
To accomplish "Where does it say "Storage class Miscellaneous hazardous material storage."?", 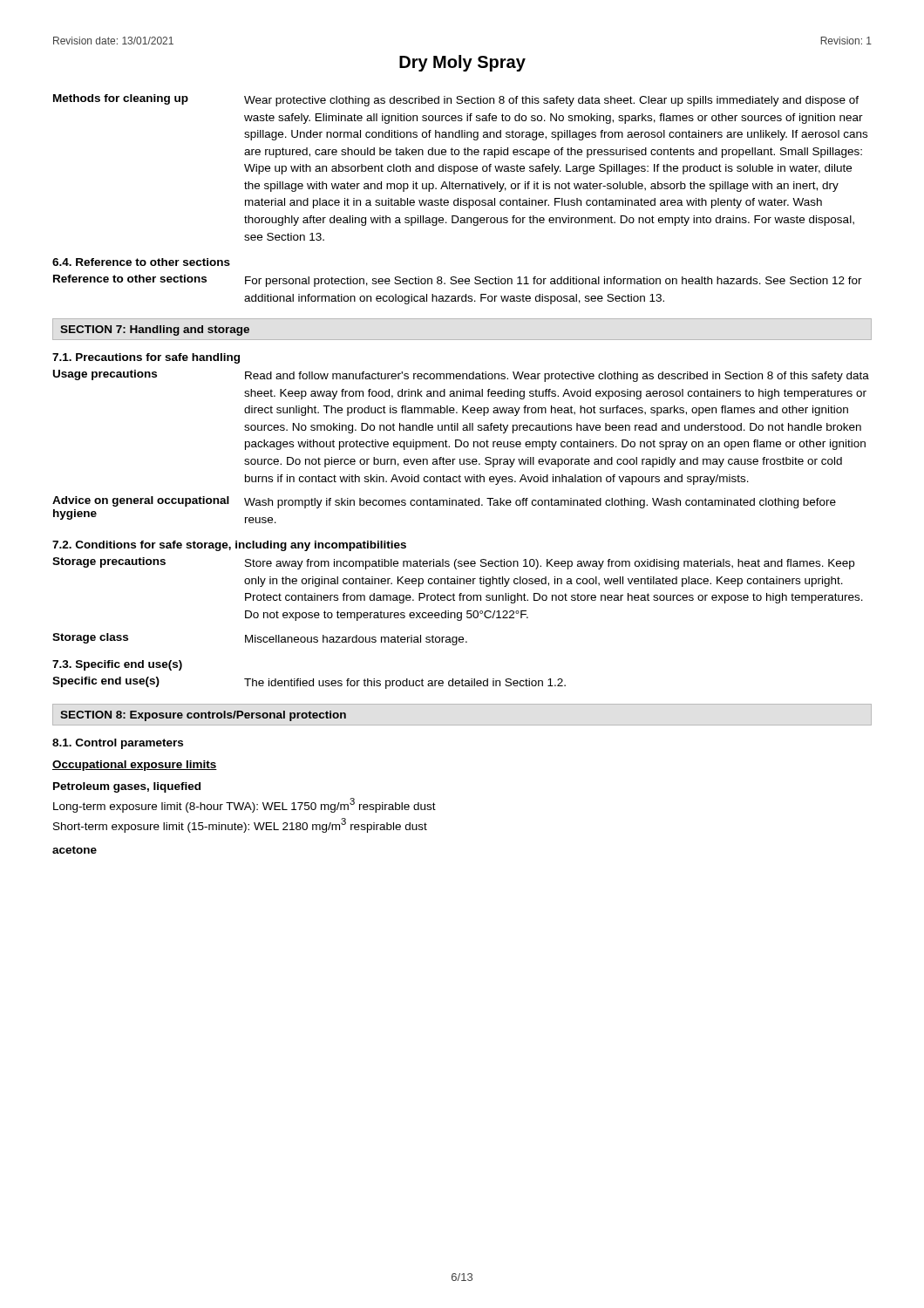I will click(462, 639).
